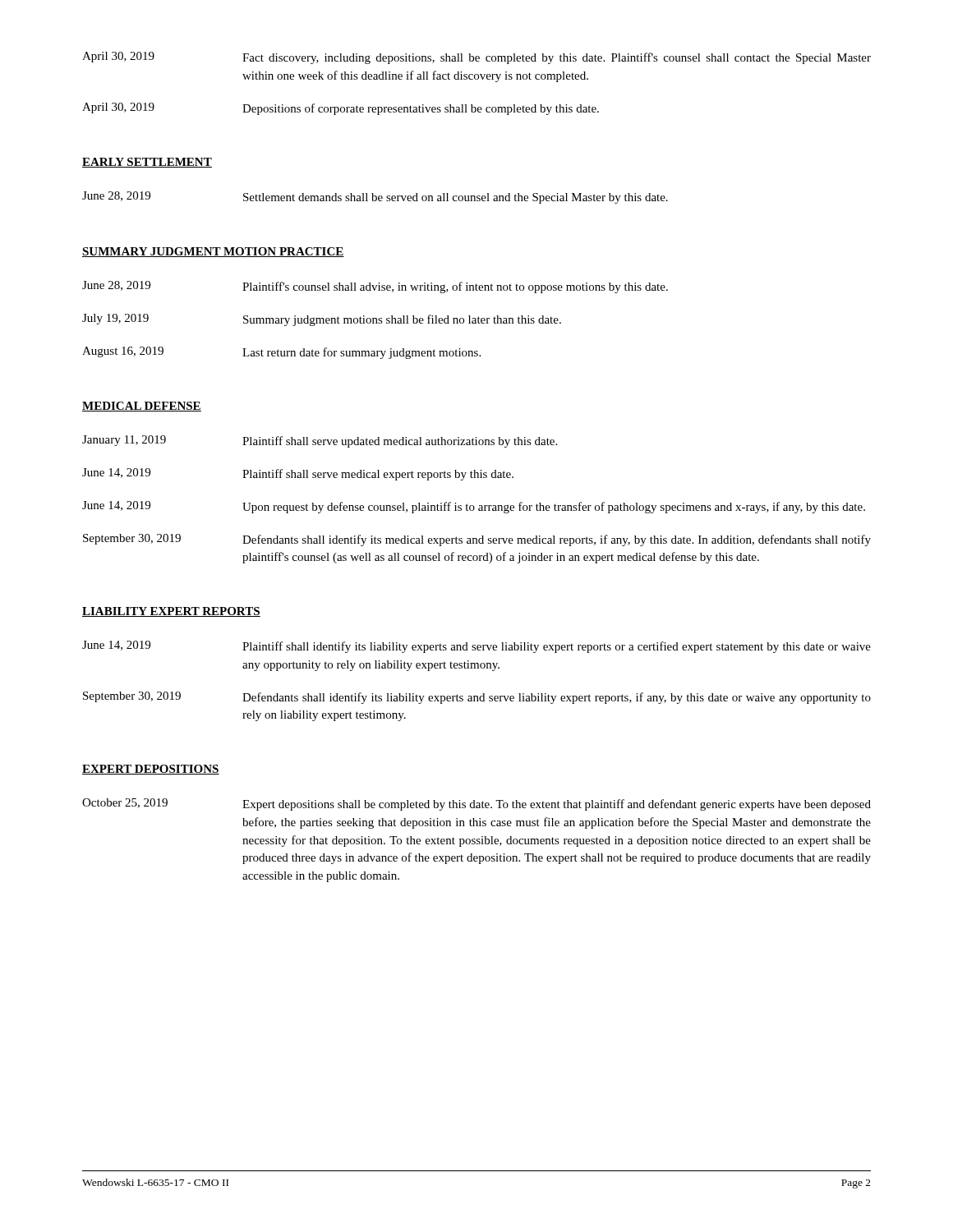Where does it say "EXPERT DEPOSITIONS"?

(150, 769)
